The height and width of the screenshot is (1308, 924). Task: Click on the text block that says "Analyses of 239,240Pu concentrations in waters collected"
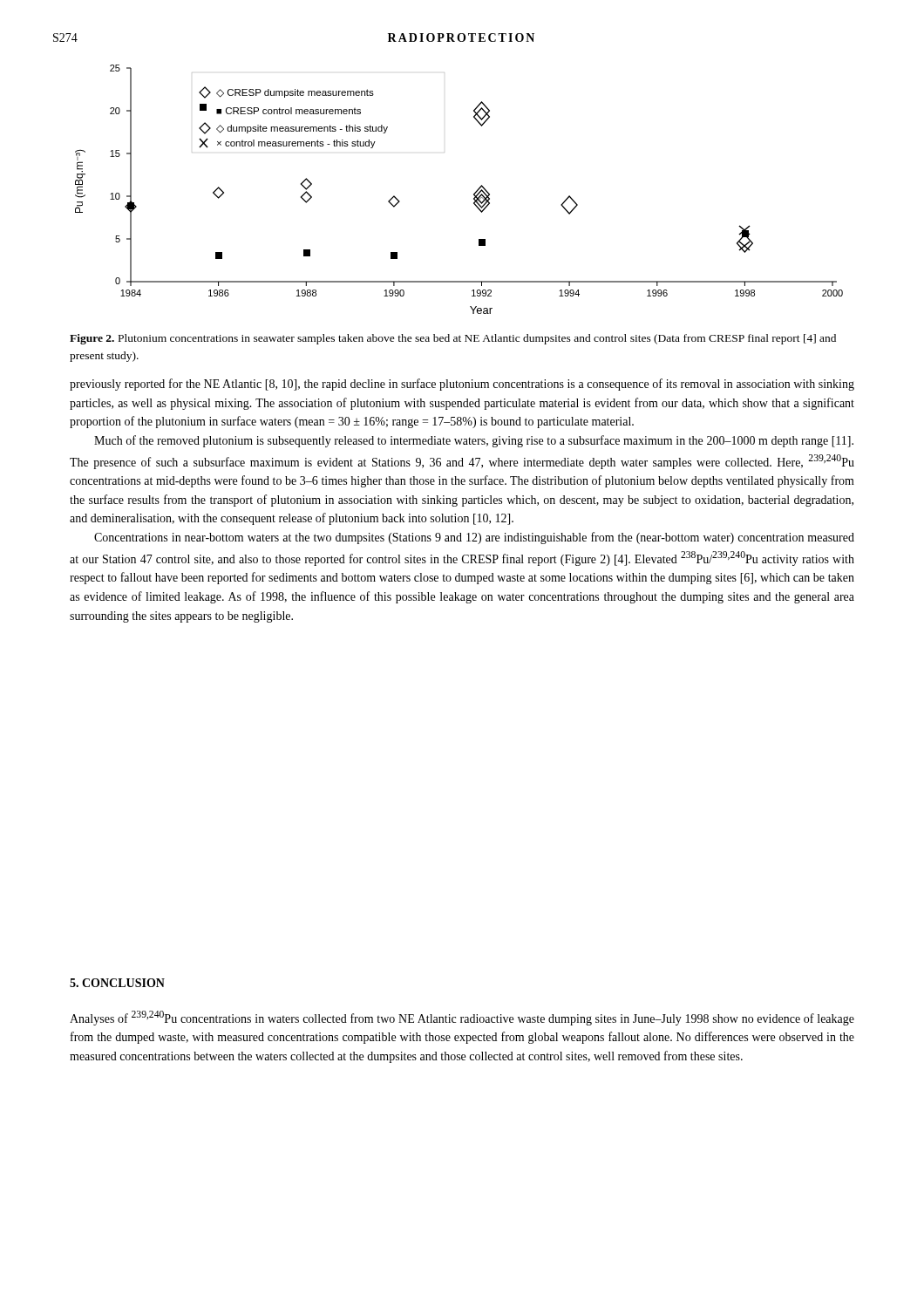pyautogui.click(x=462, y=1037)
